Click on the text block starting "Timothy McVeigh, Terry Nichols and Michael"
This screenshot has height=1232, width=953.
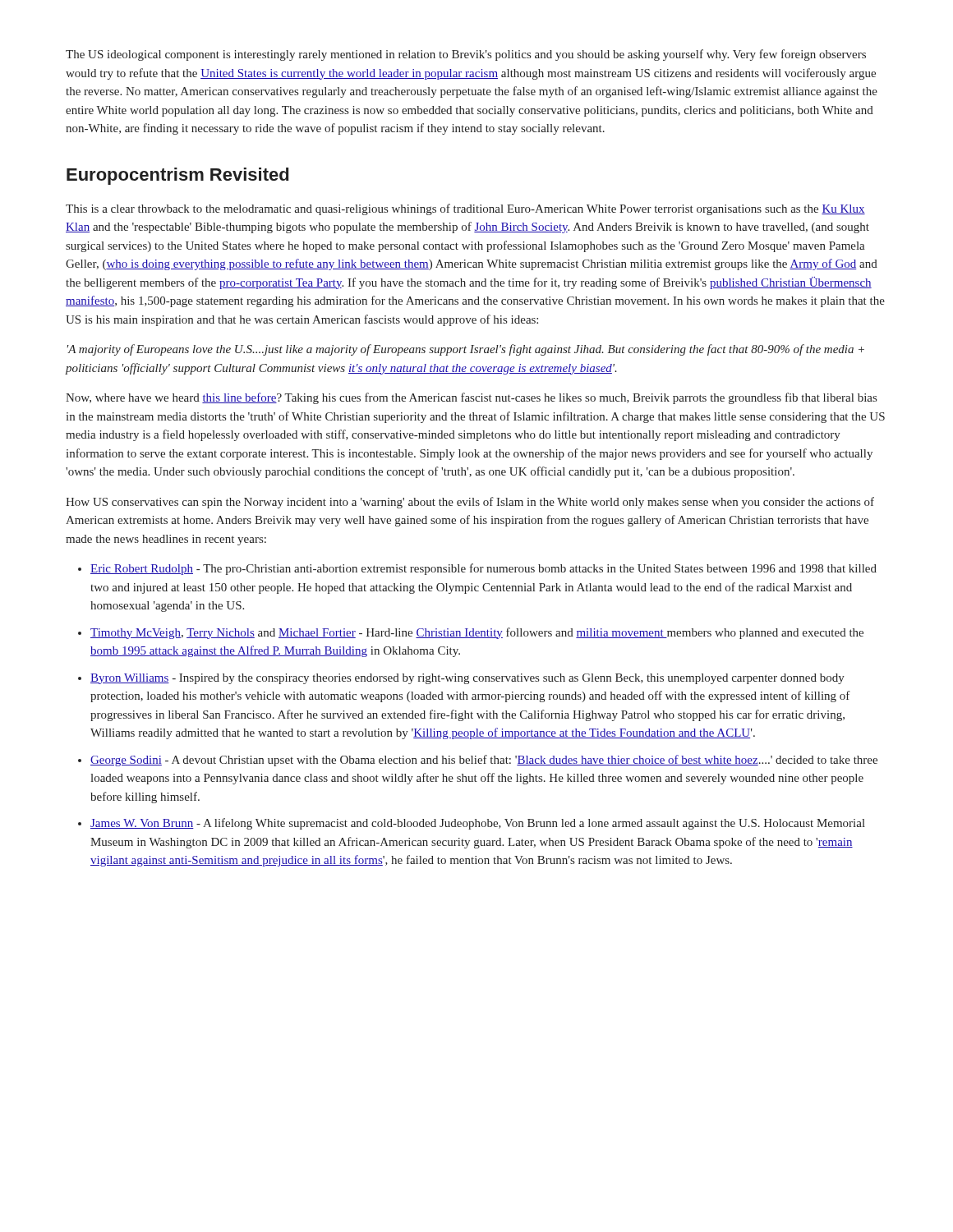pos(477,641)
